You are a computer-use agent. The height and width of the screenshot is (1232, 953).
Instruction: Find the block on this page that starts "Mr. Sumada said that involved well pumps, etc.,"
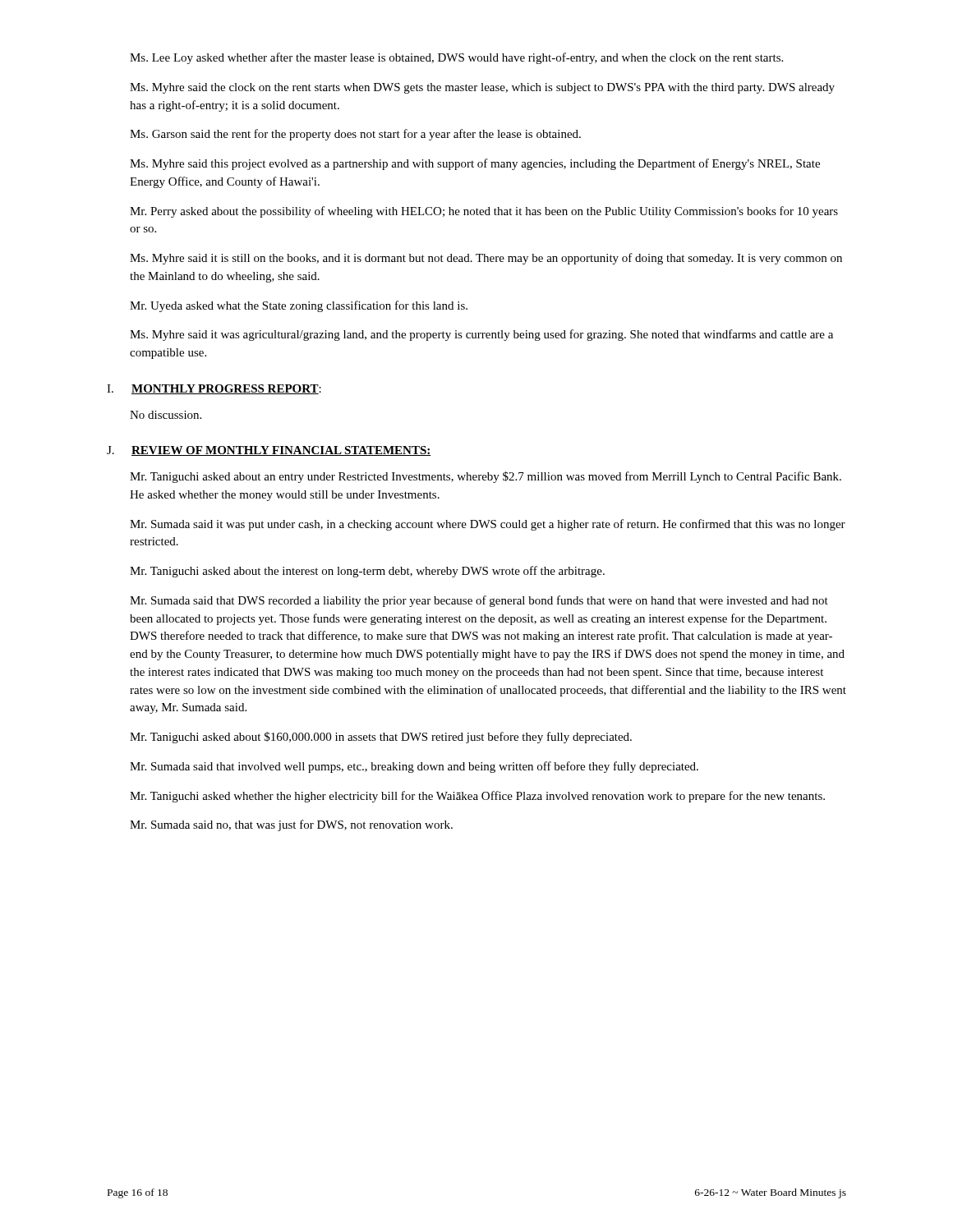414,766
